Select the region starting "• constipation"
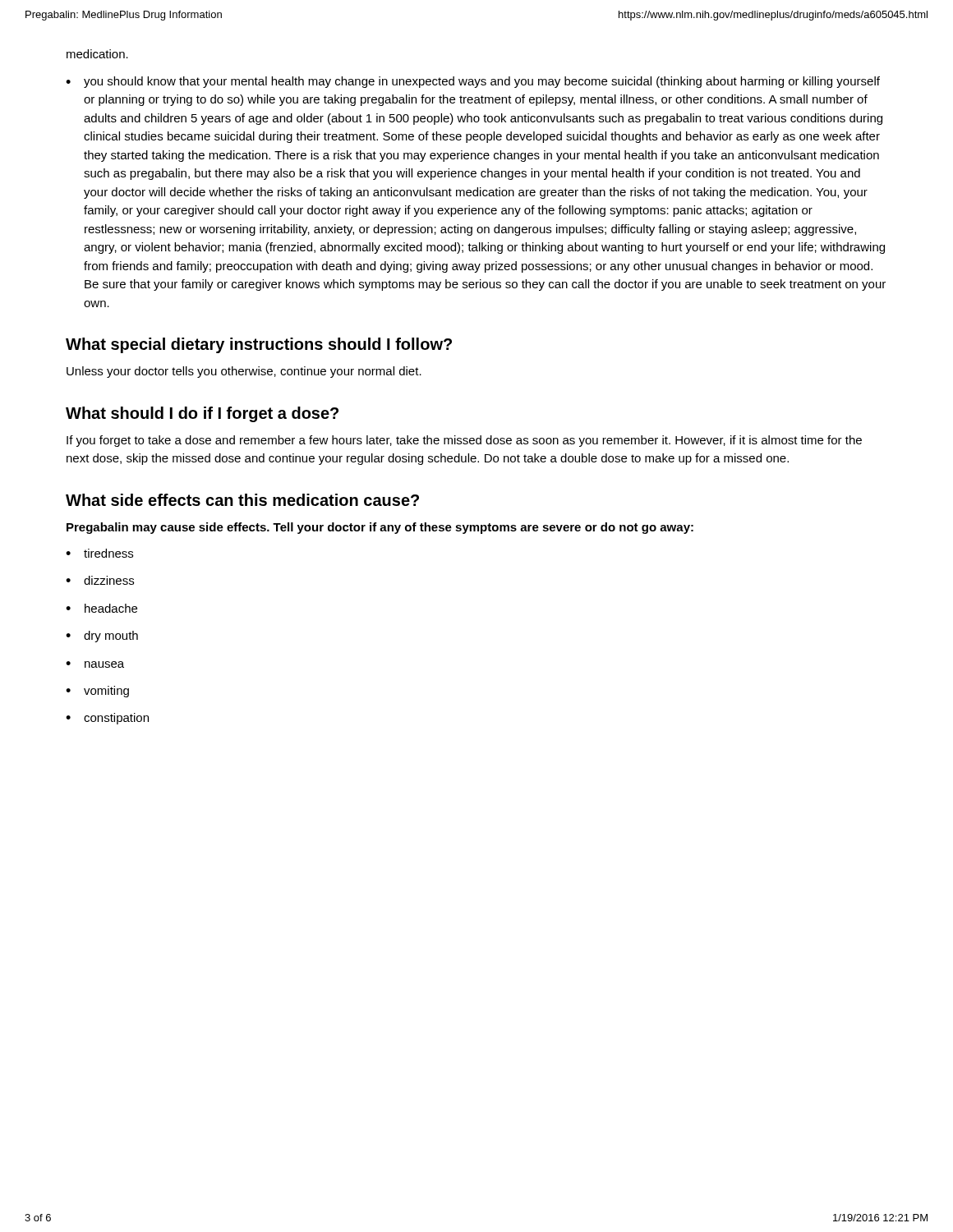Screen dimensions: 1232x953 (108, 719)
